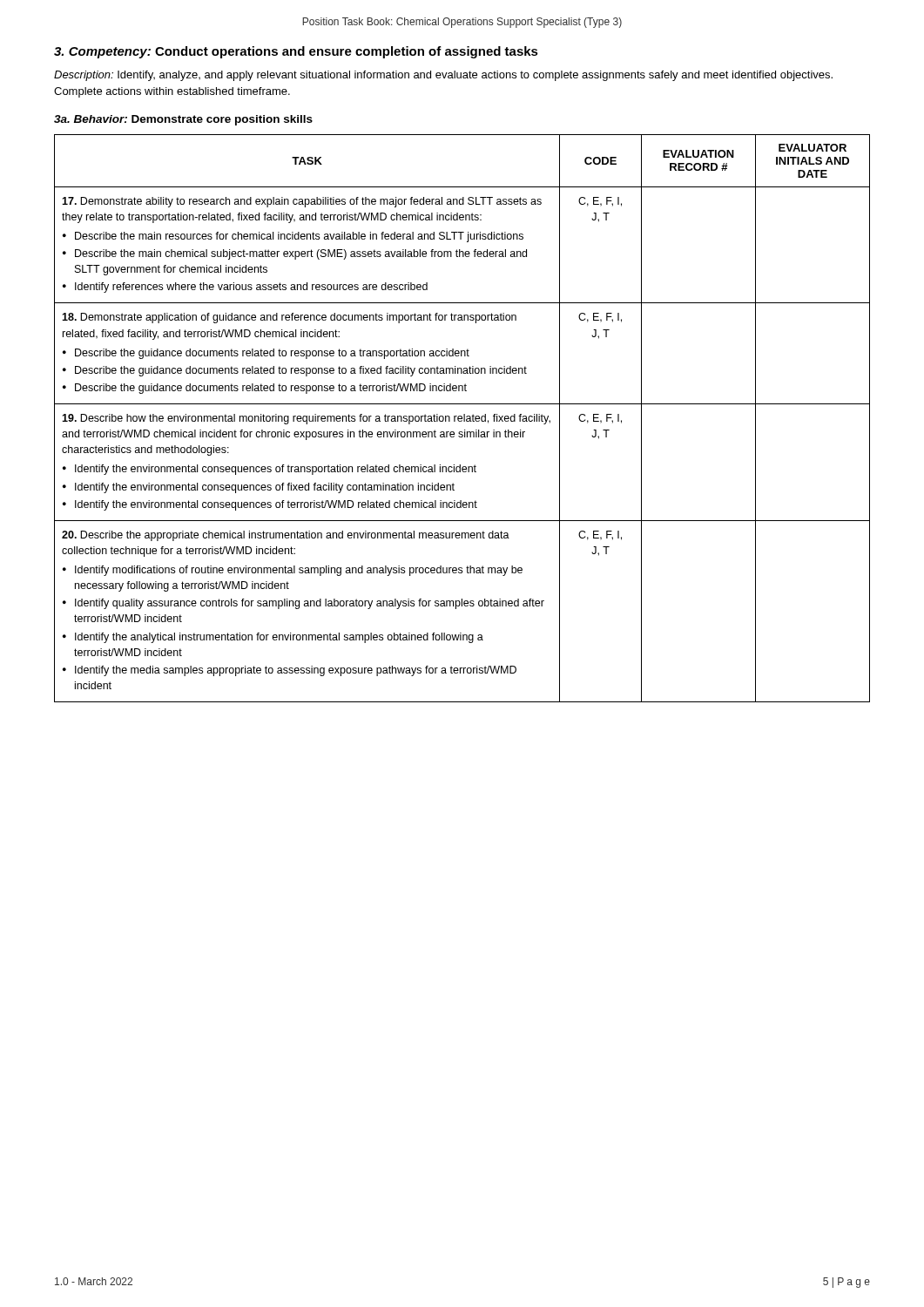Locate the passage starting "3a. Behavior: Demonstrate core position"
924x1307 pixels.
pos(183,119)
